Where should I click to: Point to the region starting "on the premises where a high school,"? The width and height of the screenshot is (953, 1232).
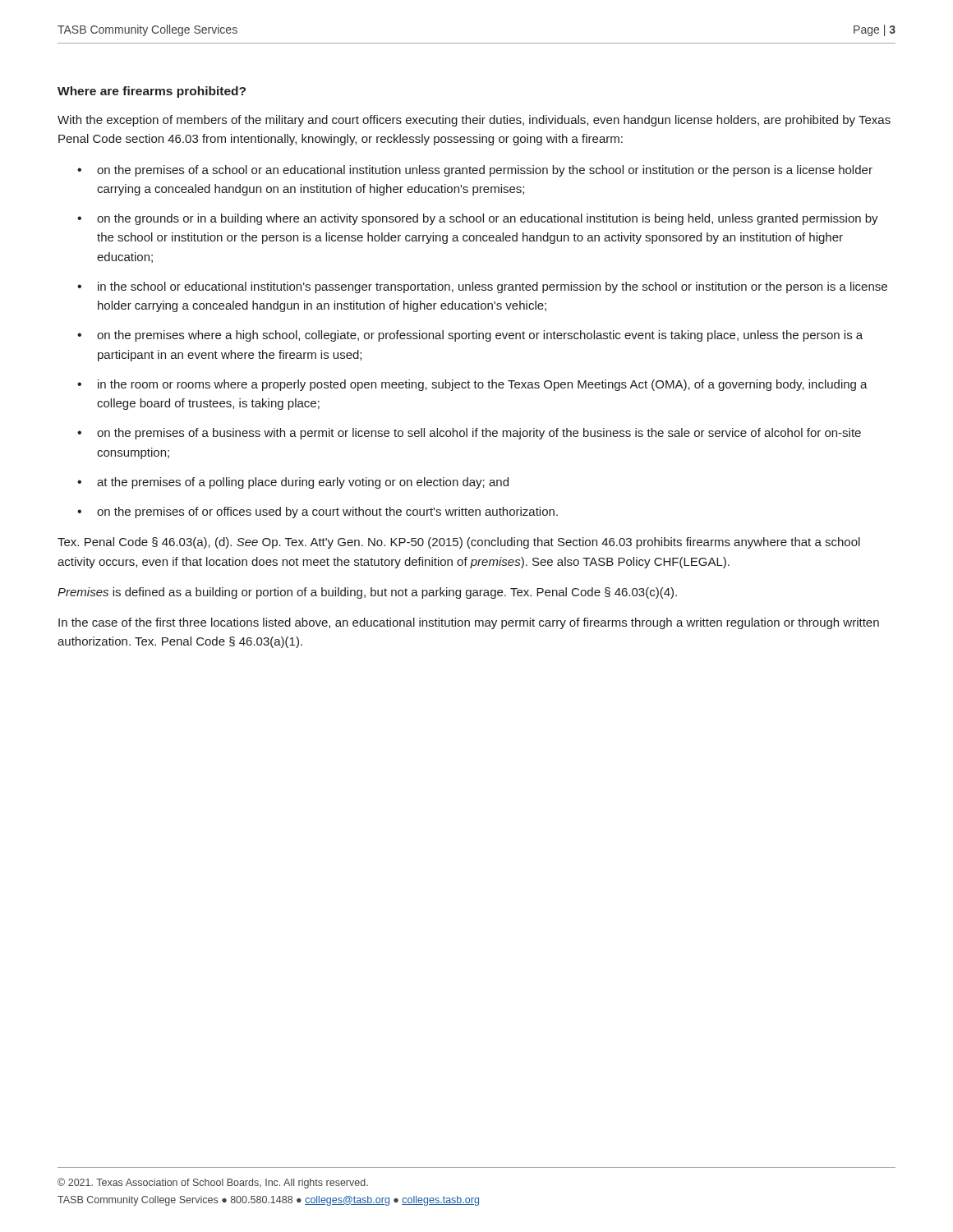pyautogui.click(x=480, y=344)
